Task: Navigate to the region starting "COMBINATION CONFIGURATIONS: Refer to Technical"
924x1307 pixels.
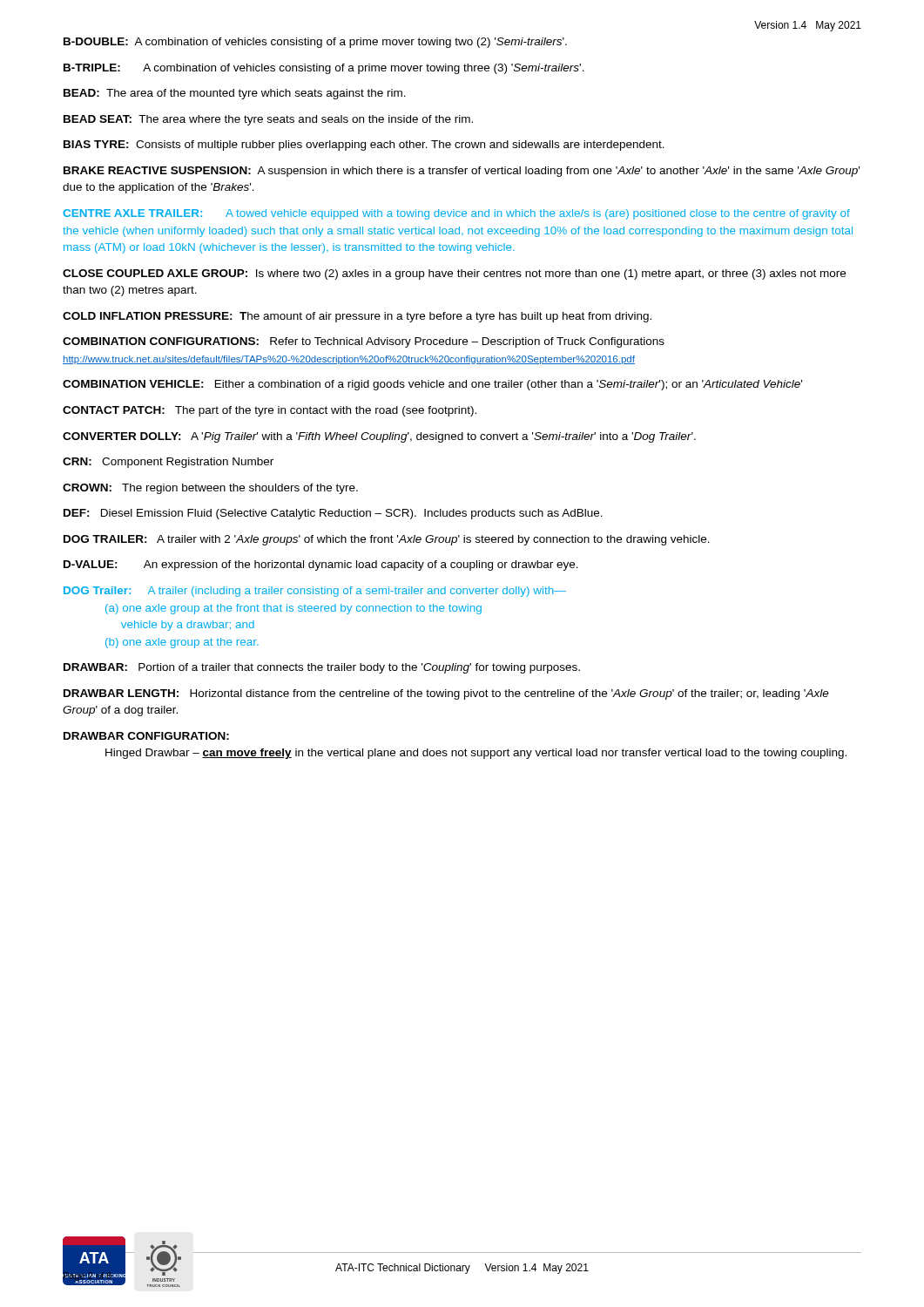Action: tap(364, 349)
